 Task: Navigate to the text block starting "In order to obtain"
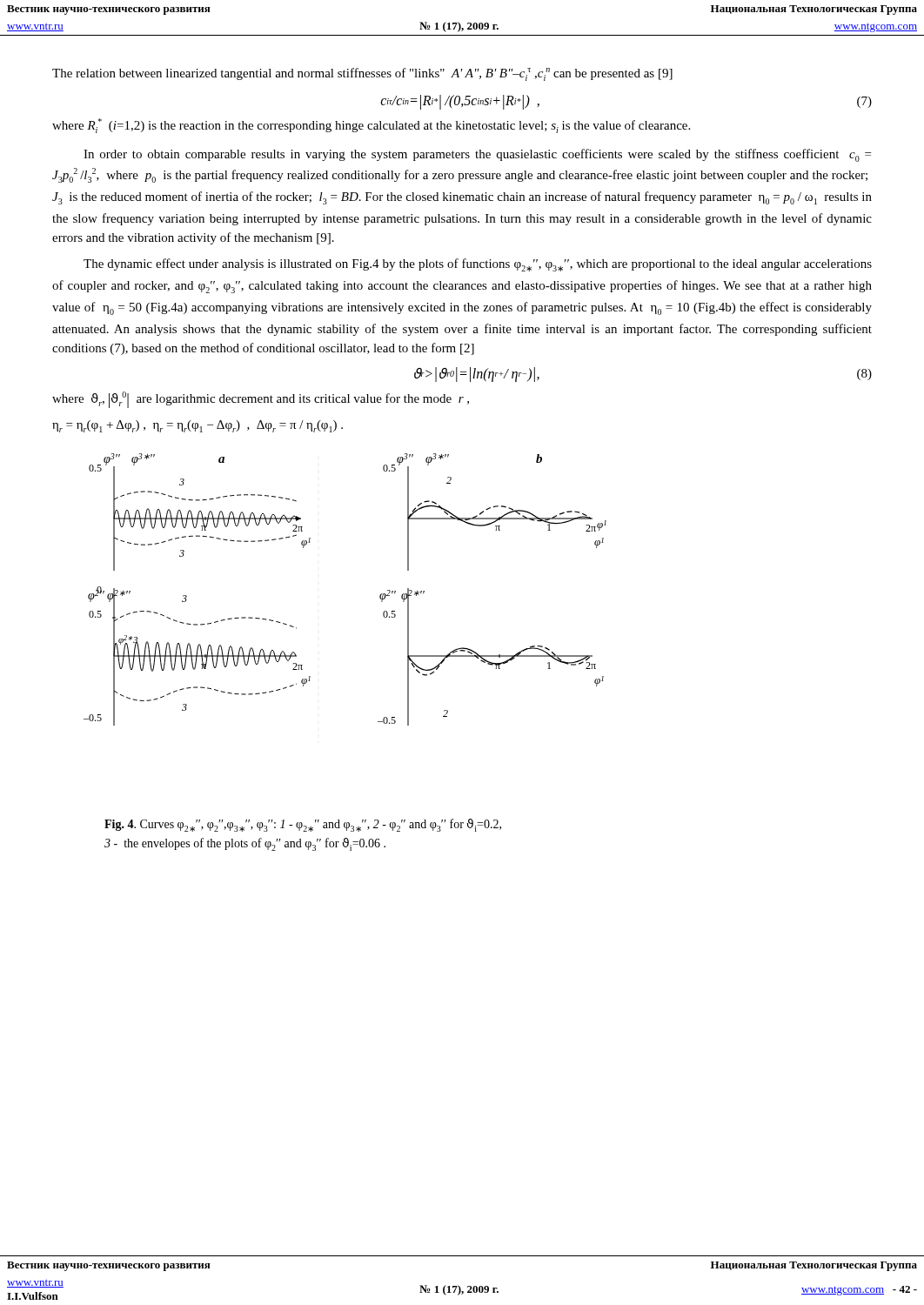tap(462, 196)
